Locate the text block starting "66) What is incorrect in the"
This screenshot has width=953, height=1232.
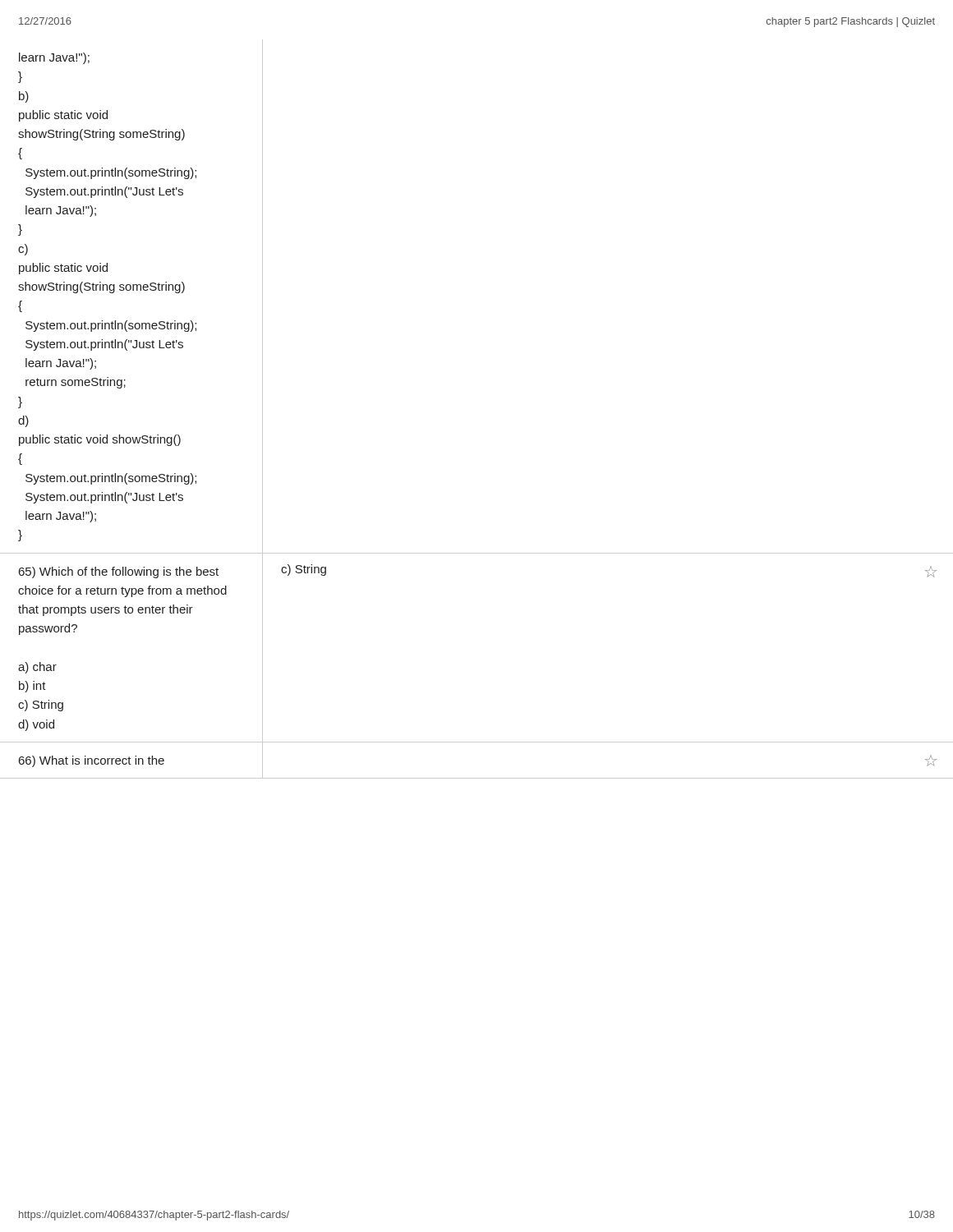tap(133, 760)
